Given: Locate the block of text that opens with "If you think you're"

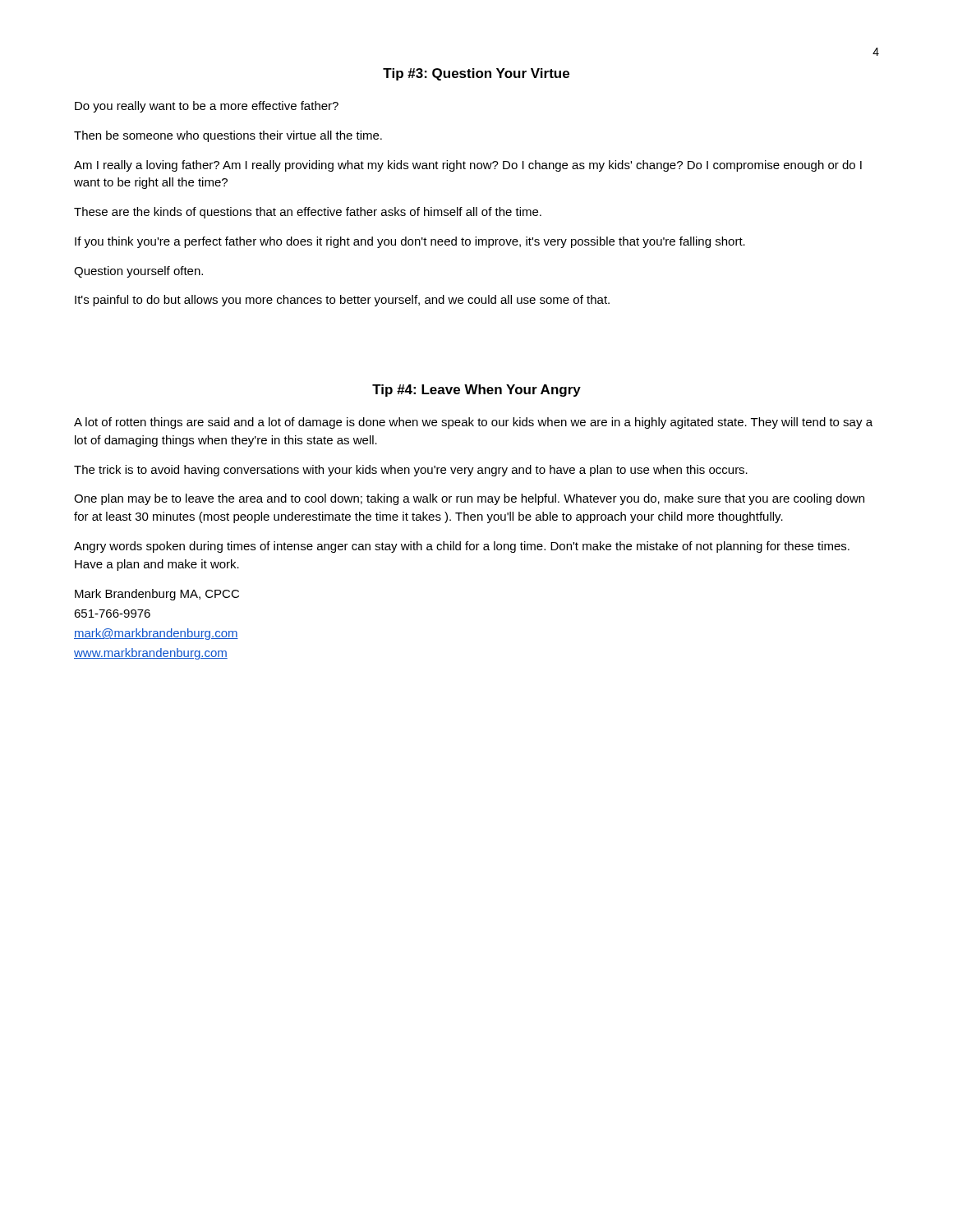Looking at the screenshot, I should coord(410,241).
